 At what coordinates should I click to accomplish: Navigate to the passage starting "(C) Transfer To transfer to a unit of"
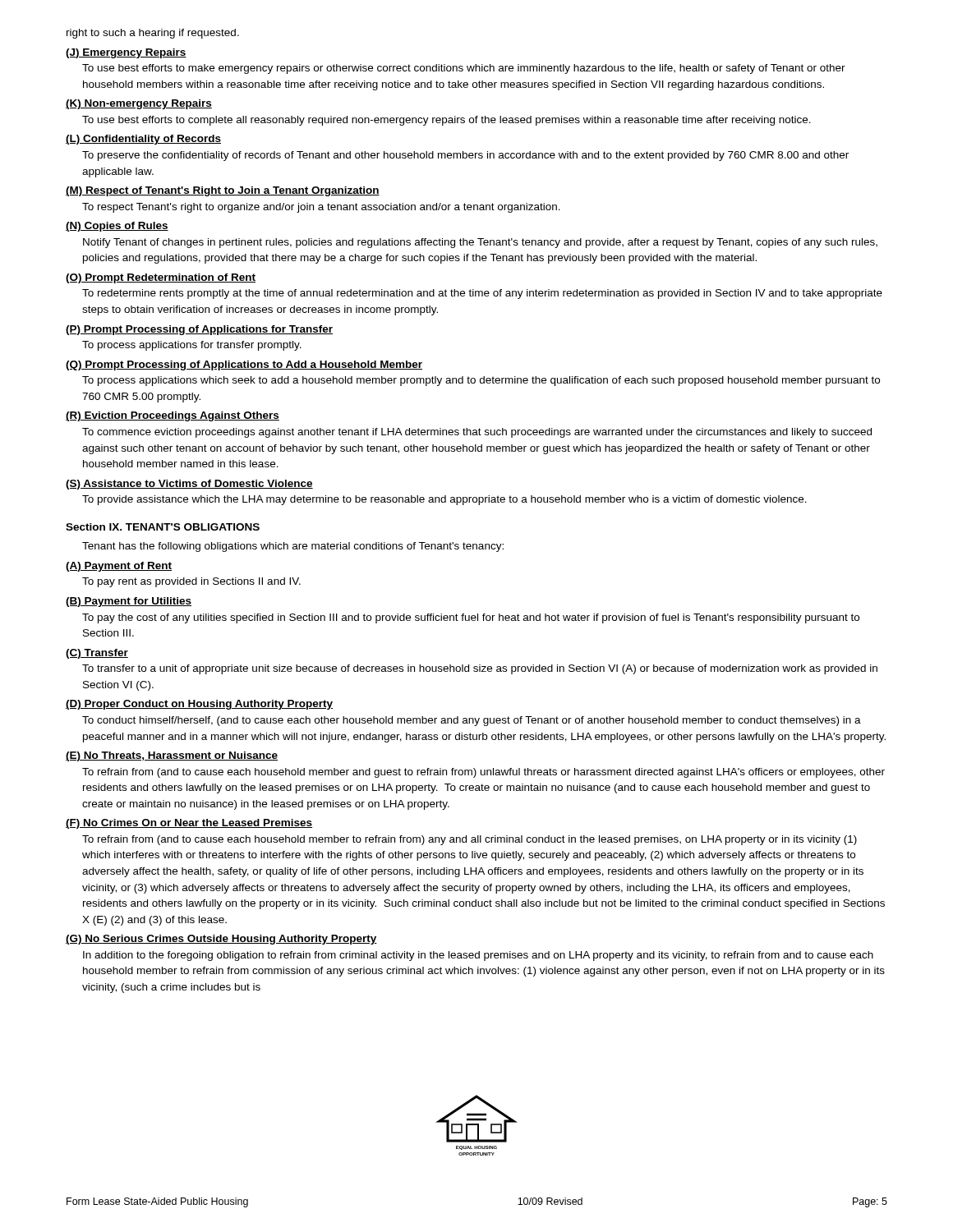[476, 669]
